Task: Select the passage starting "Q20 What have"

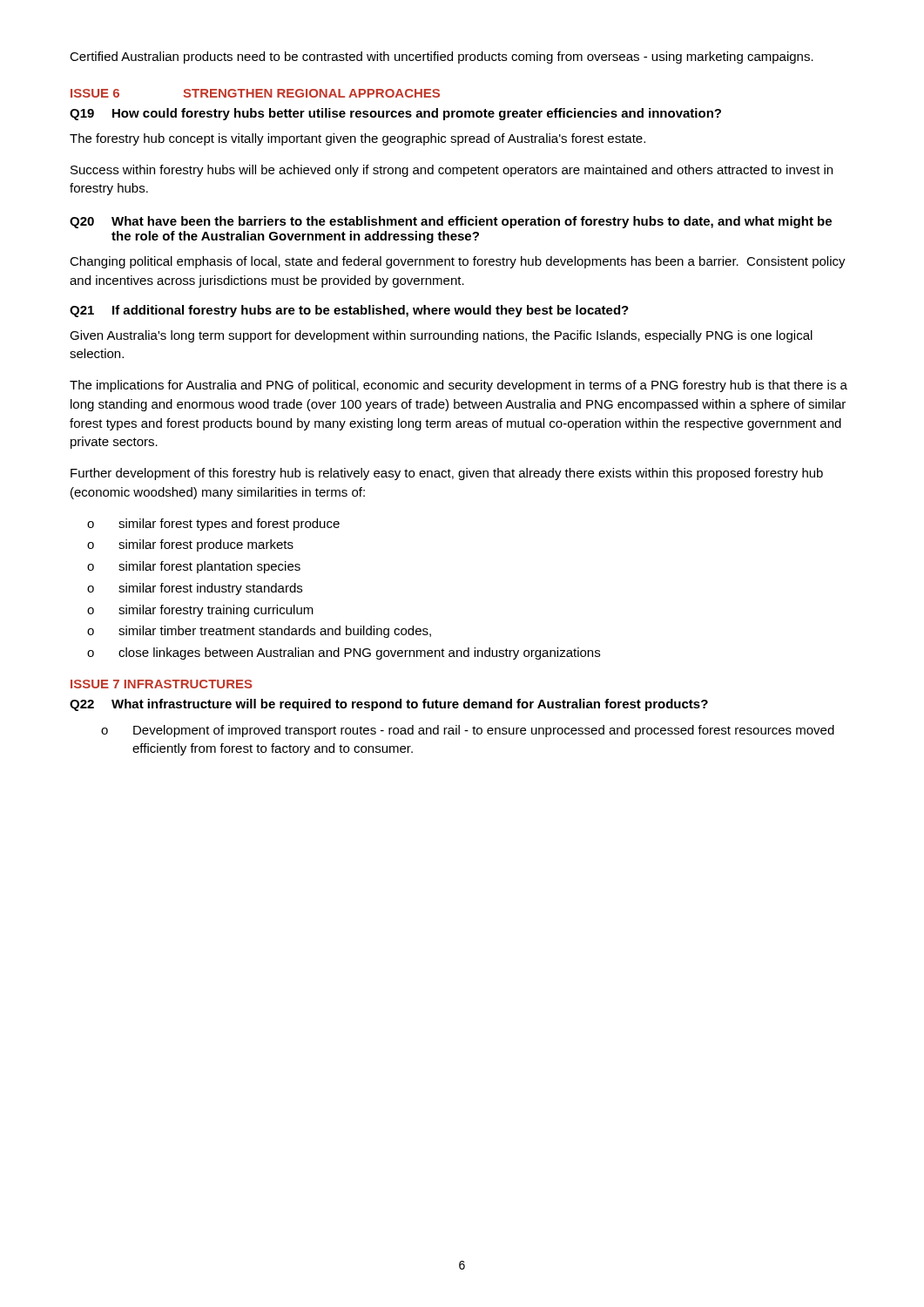Action: pos(462,228)
